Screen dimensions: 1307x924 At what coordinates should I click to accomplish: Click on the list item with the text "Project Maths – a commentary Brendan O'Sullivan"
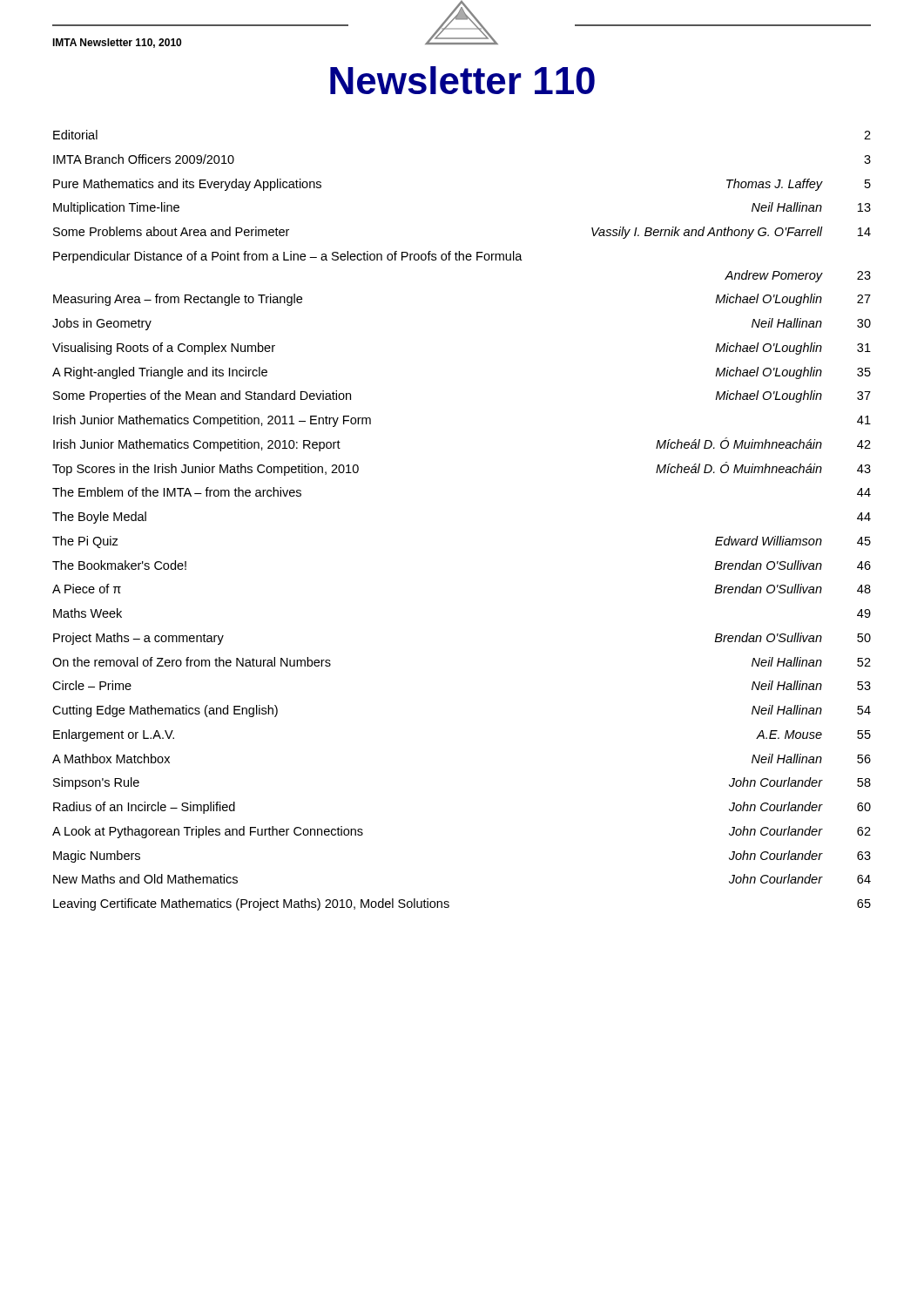[x=147, y=638]
